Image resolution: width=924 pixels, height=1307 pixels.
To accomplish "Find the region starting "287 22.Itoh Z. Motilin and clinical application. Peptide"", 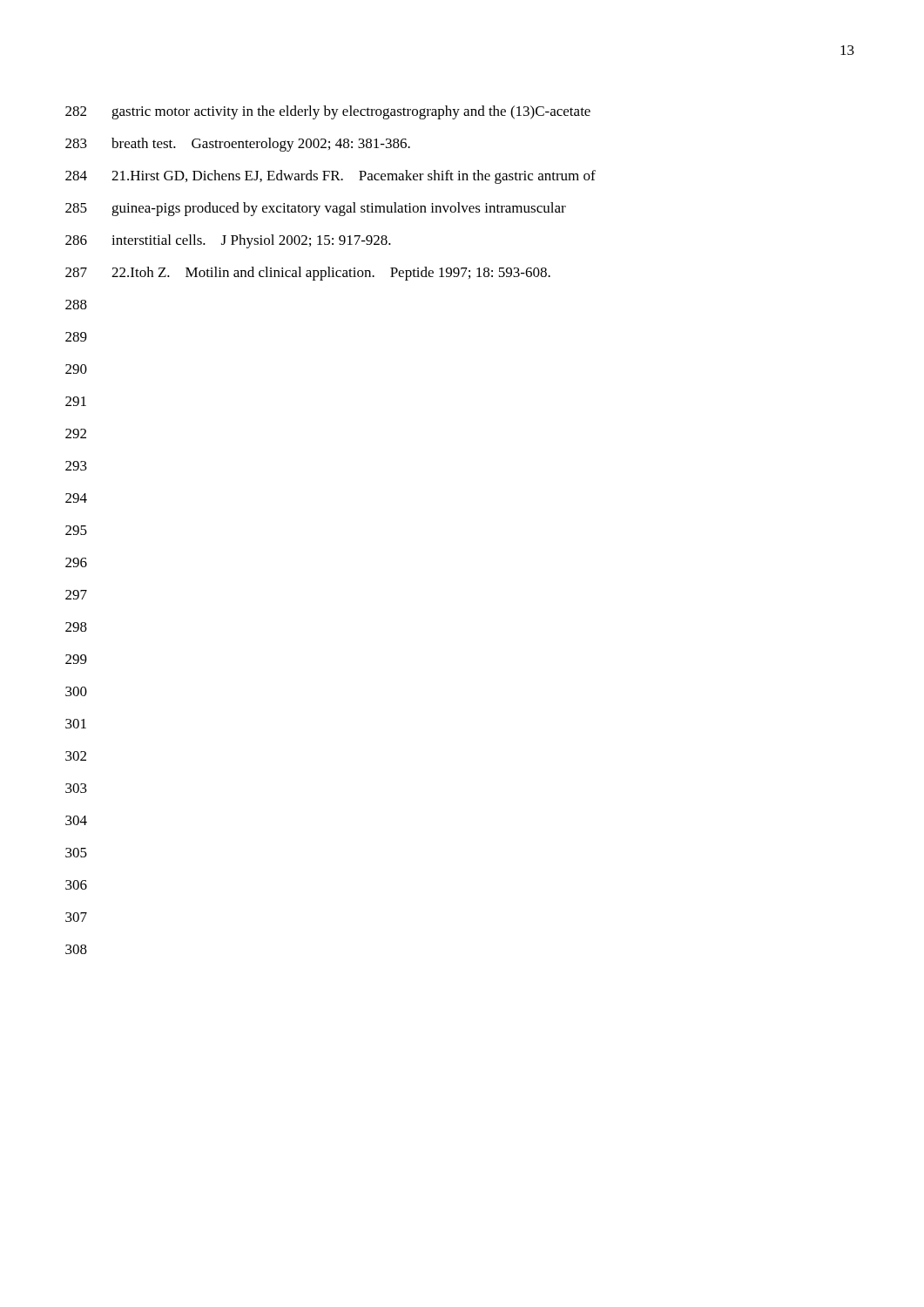I will point(276,273).
